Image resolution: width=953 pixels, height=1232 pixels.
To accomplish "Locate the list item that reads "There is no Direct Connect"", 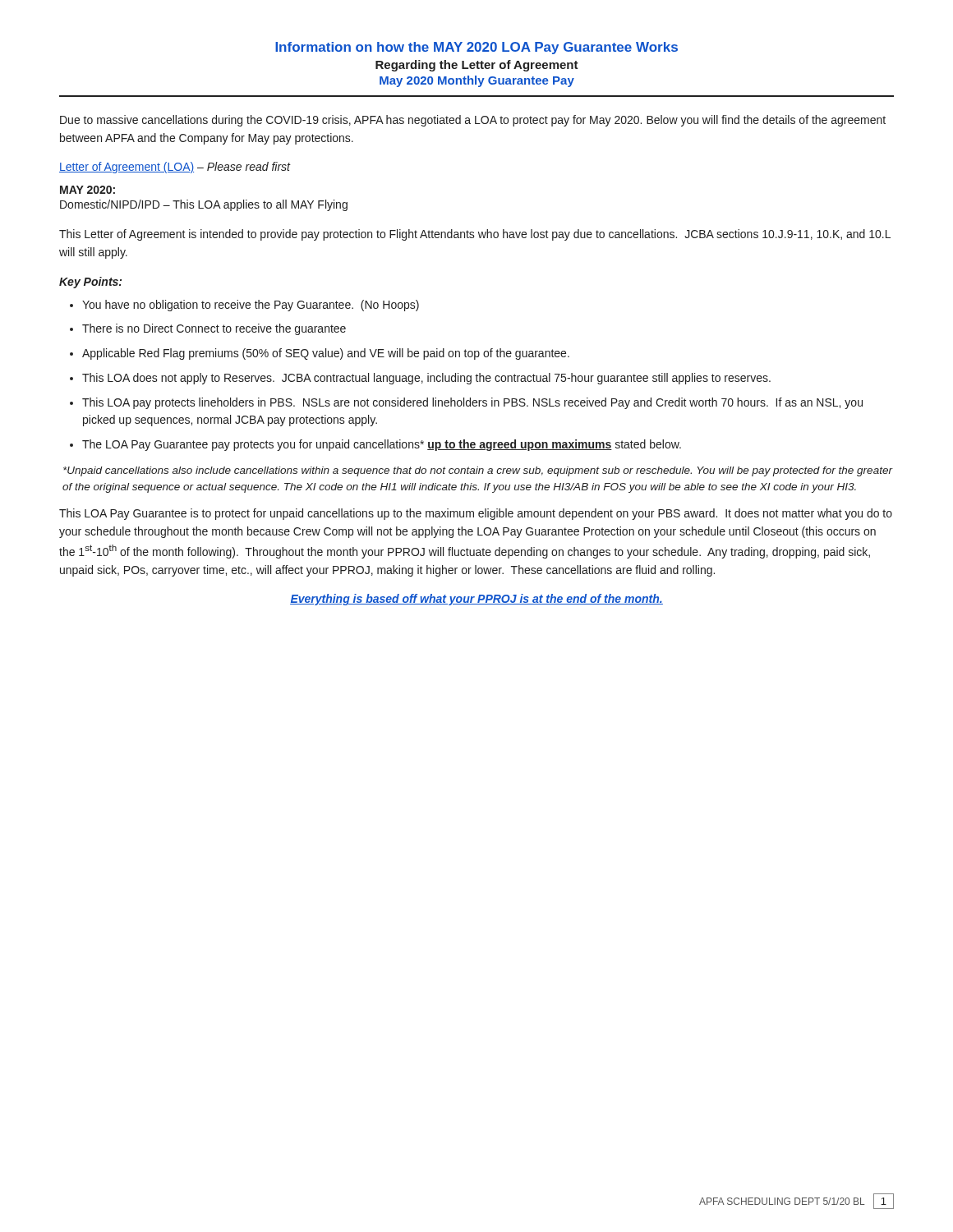I will point(214,329).
